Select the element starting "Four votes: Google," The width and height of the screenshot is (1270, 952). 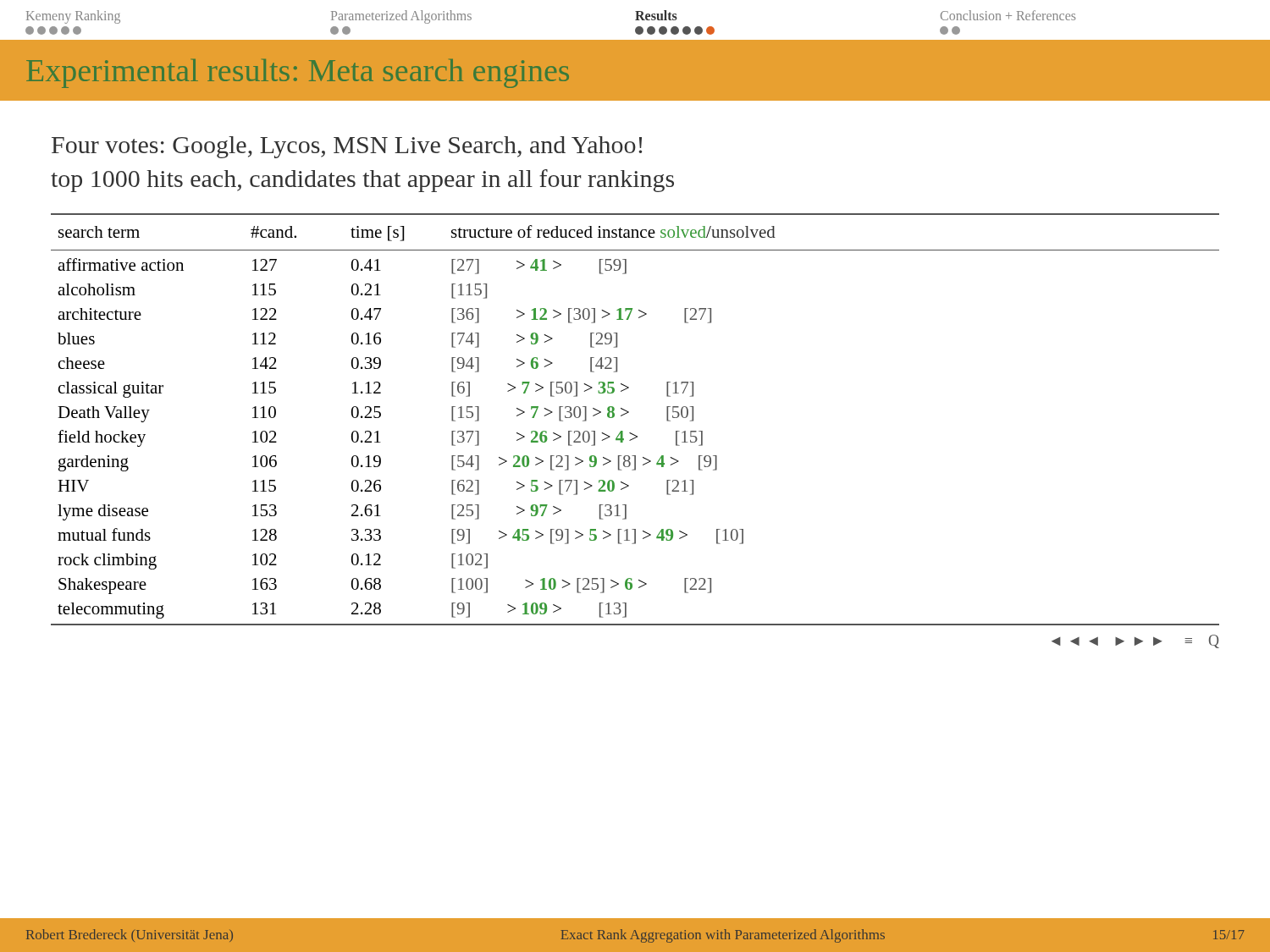tap(348, 144)
